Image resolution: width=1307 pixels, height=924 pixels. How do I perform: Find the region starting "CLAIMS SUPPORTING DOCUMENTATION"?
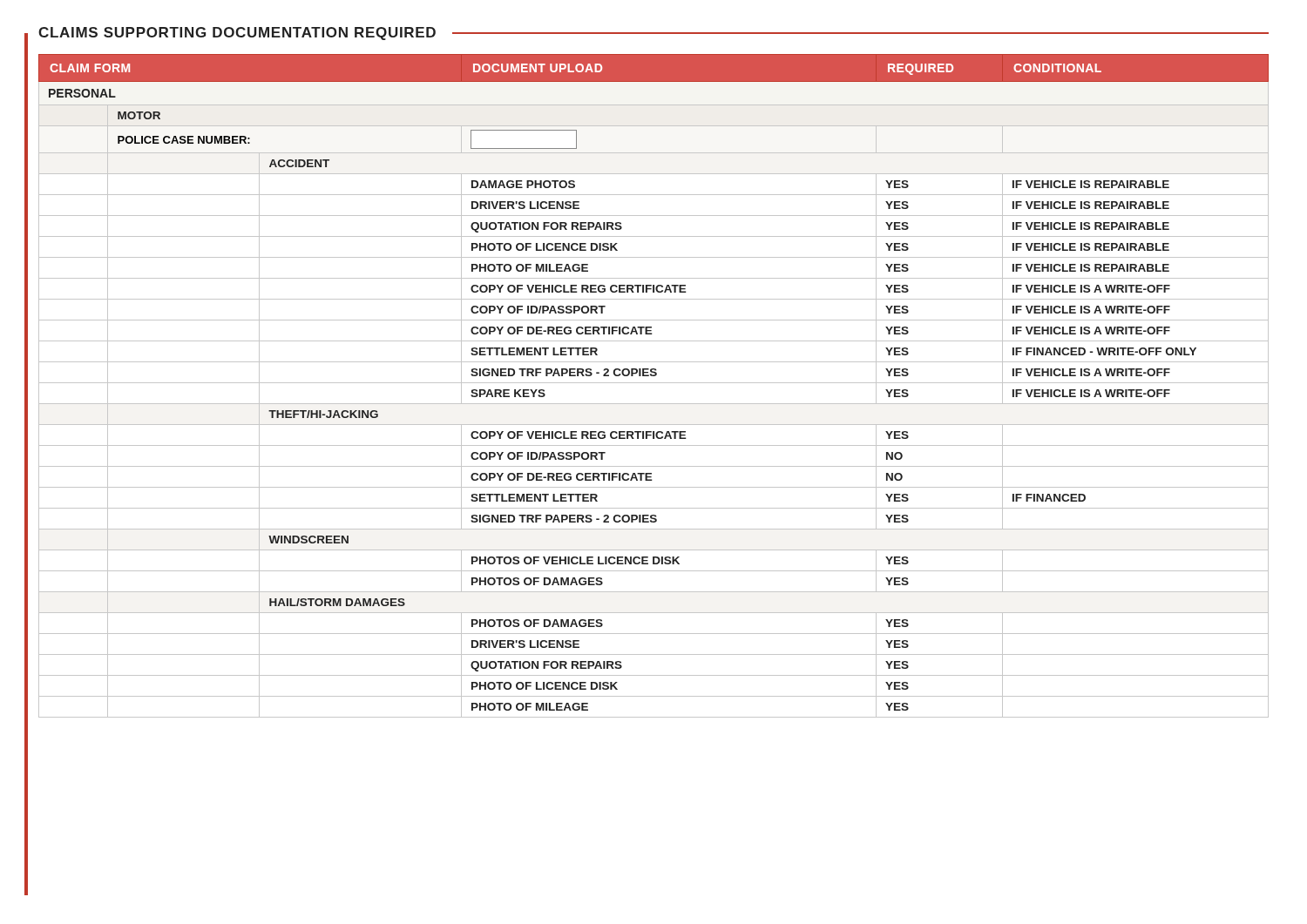pyautogui.click(x=654, y=33)
